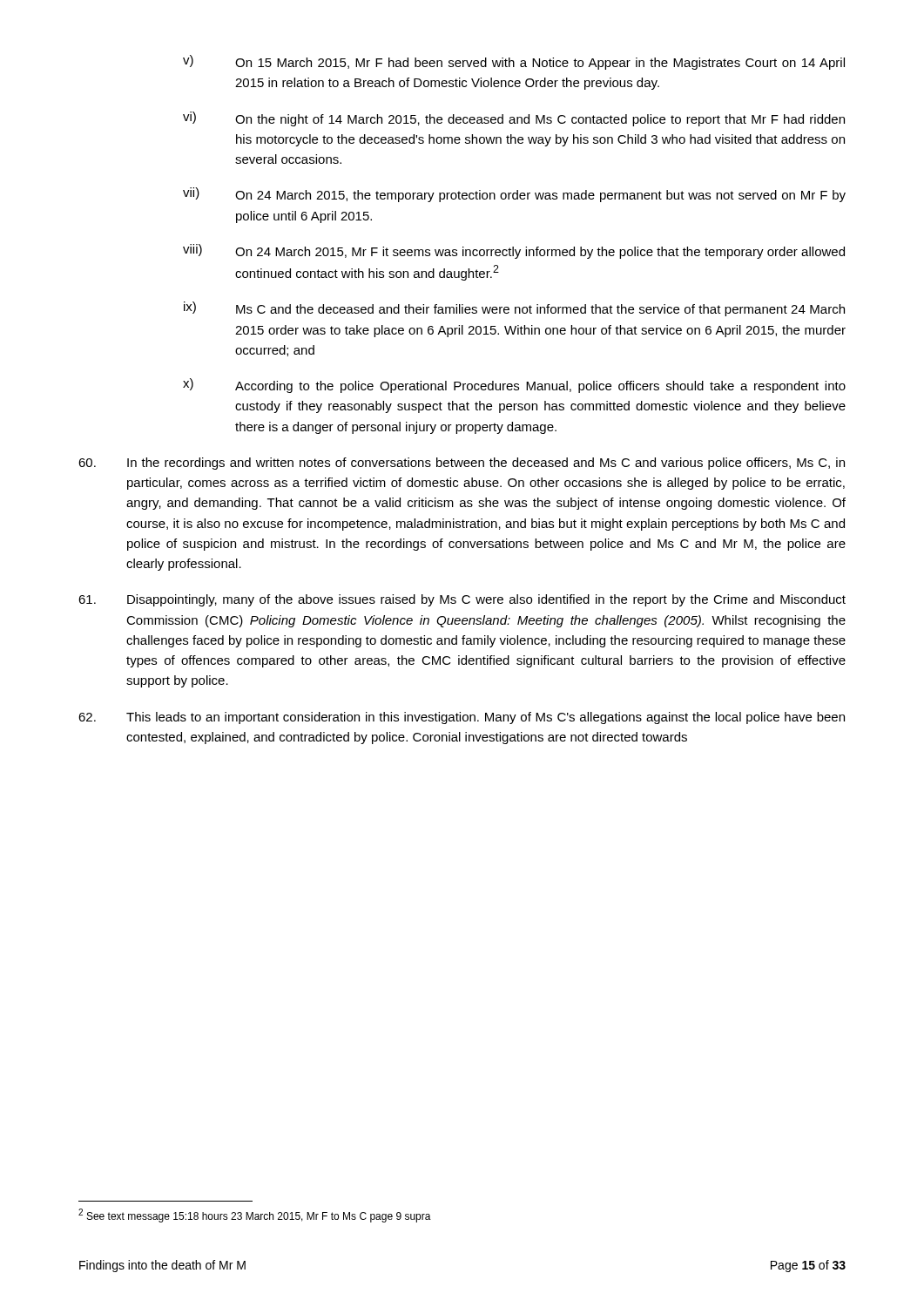Image resolution: width=924 pixels, height=1307 pixels.
Task: Find the passage starting "v) On 15 March 2015,"
Action: (x=514, y=73)
